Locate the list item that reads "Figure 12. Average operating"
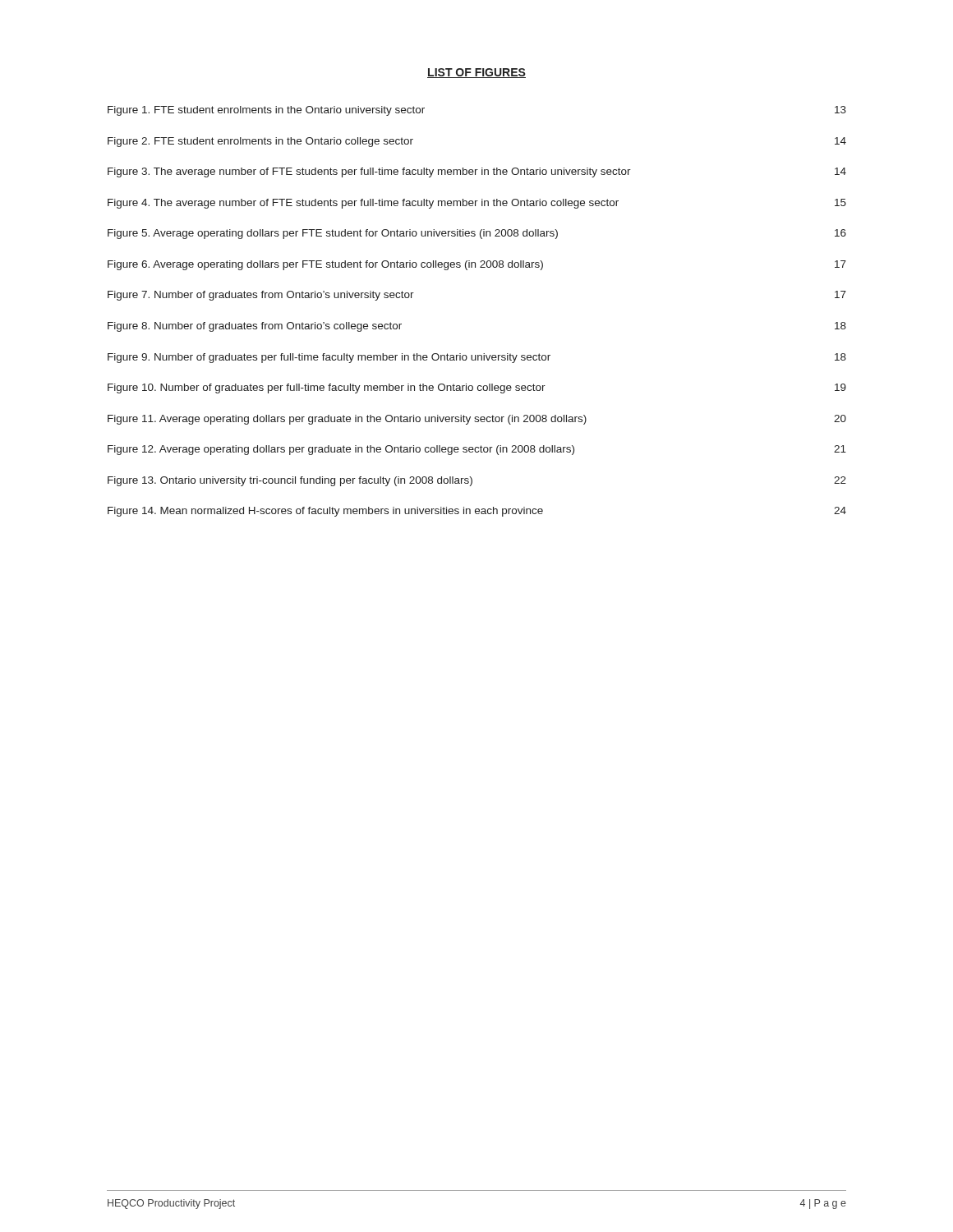The width and height of the screenshot is (953, 1232). pyautogui.click(x=476, y=449)
